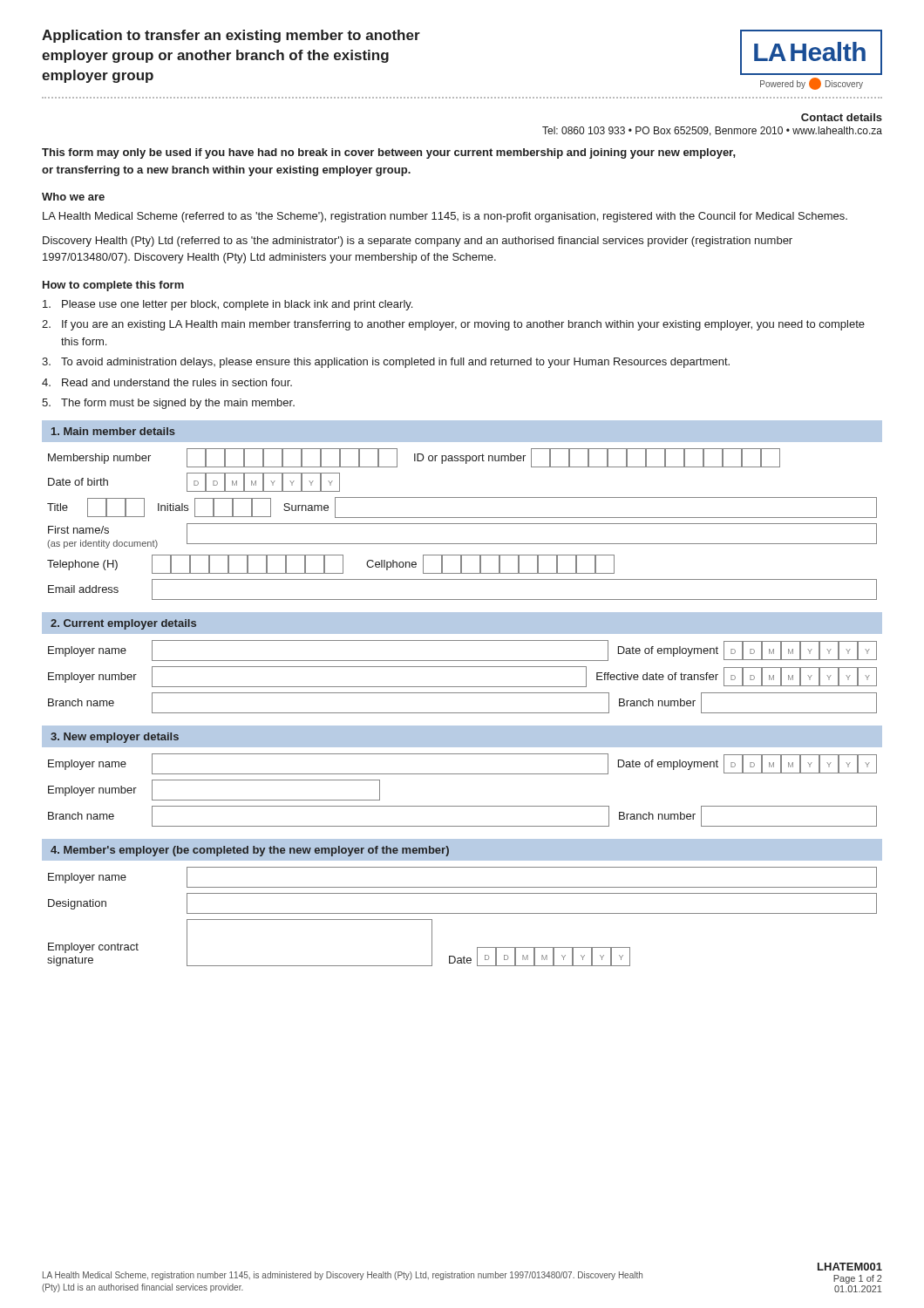Image resolution: width=924 pixels, height=1308 pixels.
Task: Point to the title beginning "Application to transfer an"
Action: pyautogui.click(x=210, y=60)
